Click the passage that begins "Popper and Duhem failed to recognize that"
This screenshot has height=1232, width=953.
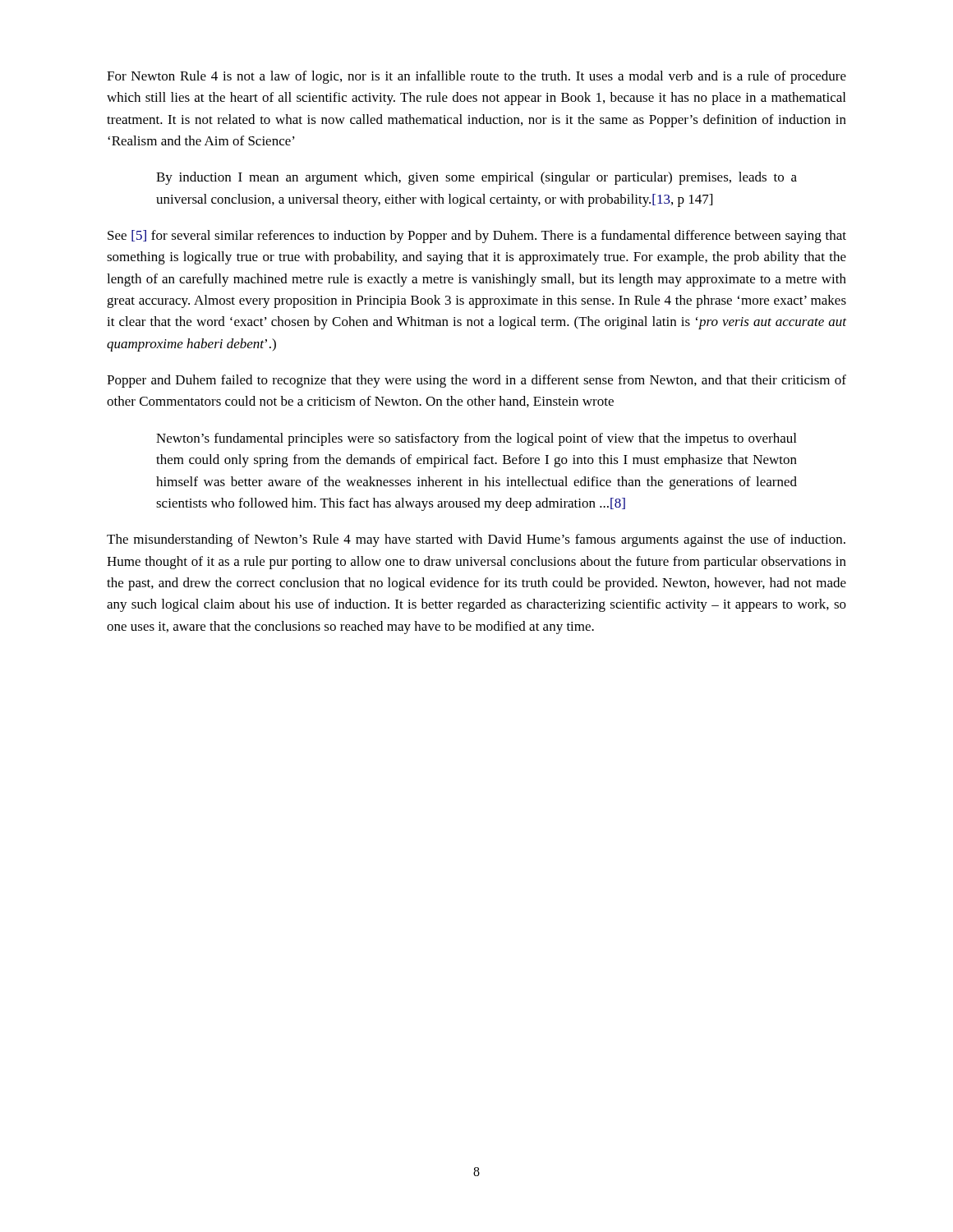[x=476, y=391]
